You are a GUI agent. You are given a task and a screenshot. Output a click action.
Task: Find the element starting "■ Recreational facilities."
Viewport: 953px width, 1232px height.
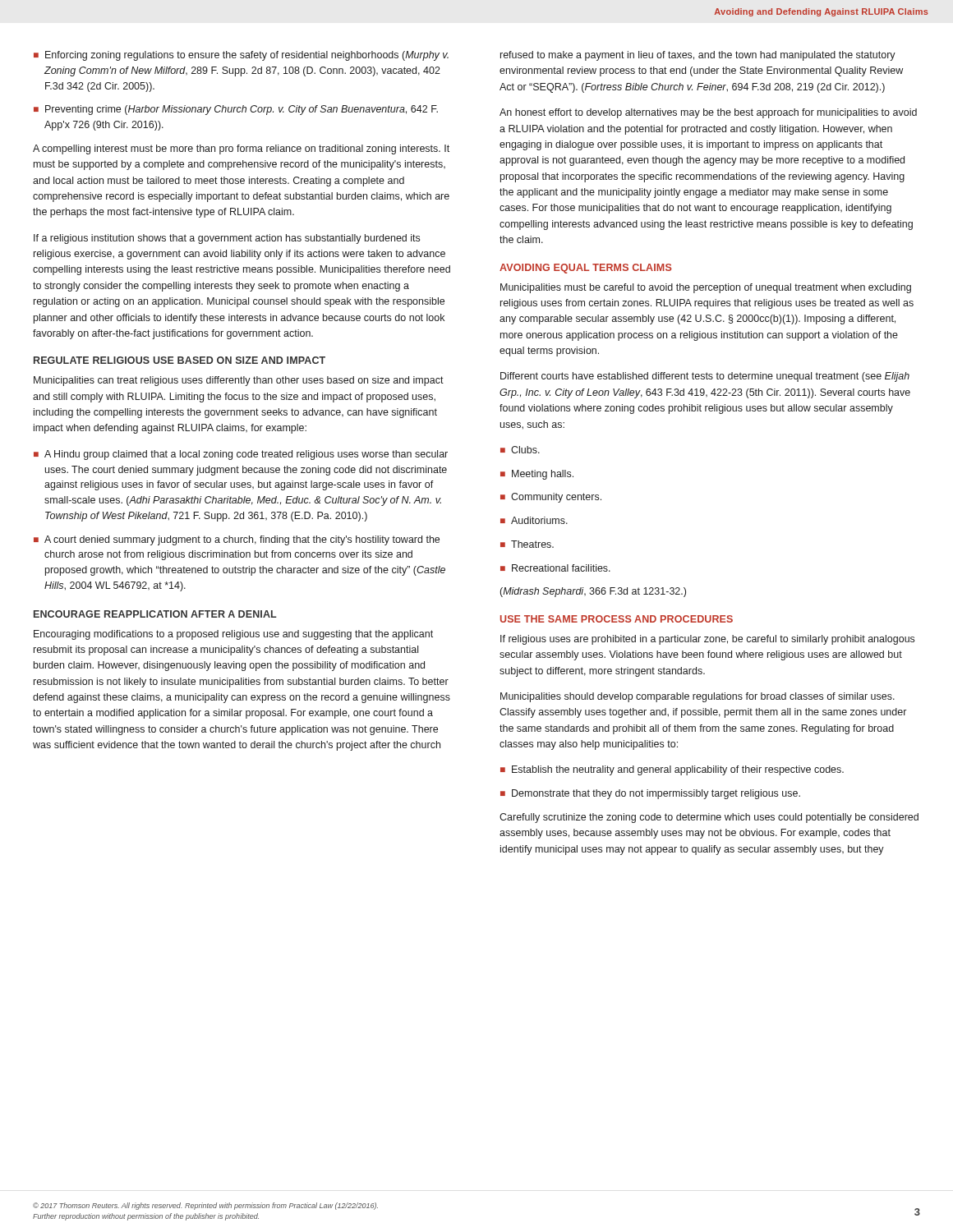click(x=555, y=568)
